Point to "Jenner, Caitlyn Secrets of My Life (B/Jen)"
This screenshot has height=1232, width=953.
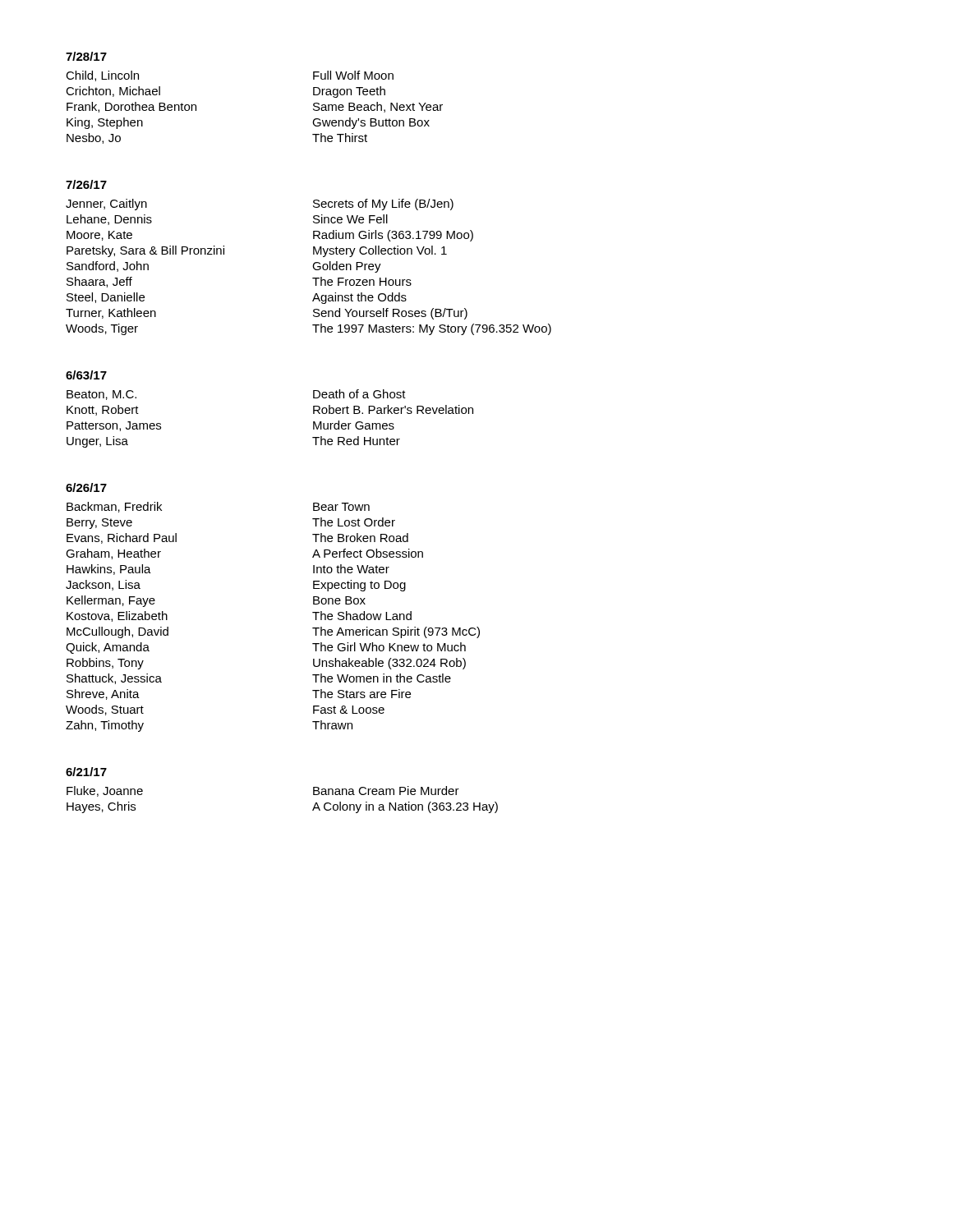pyautogui.click(x=101, y=203)
